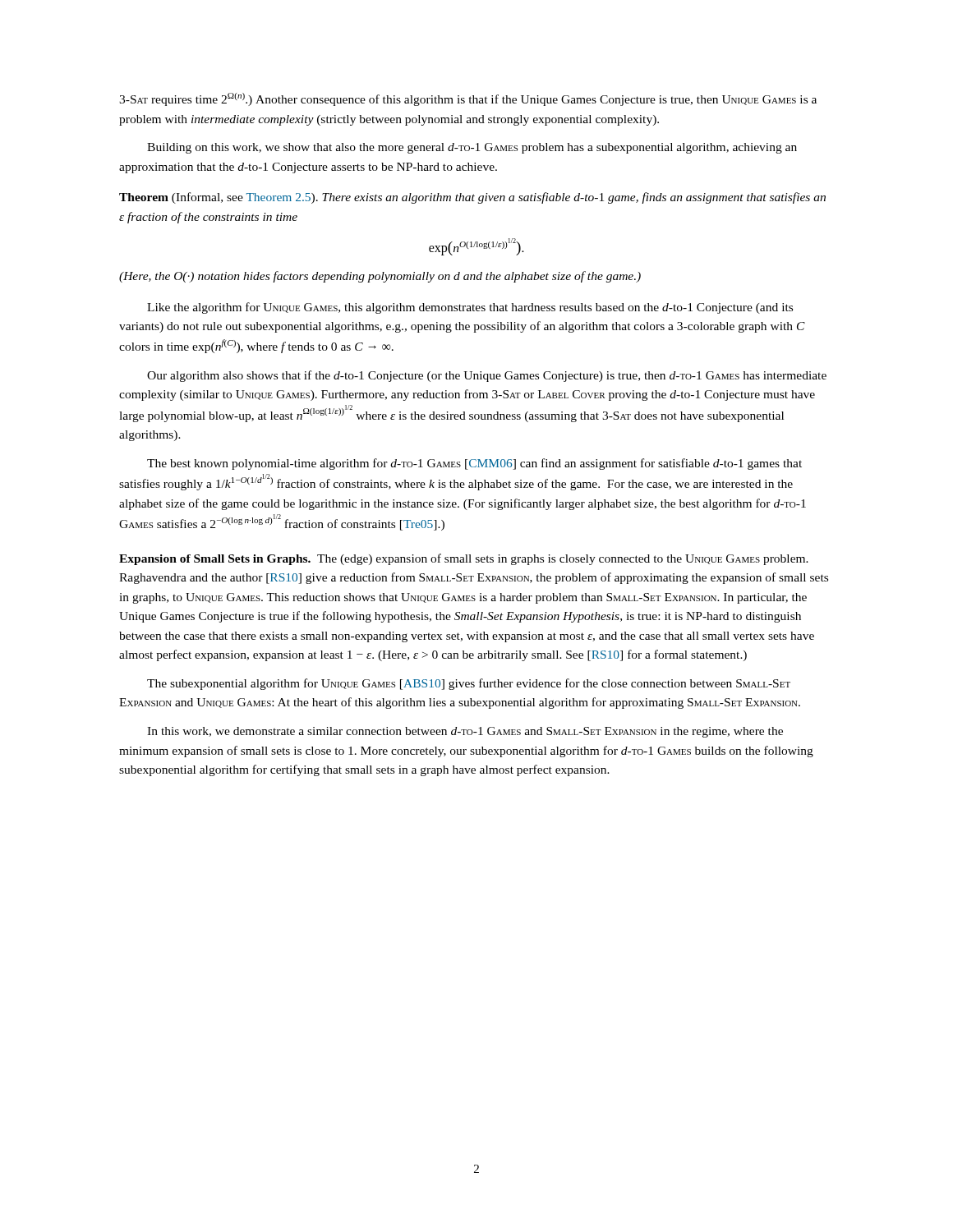Where is the passage that starts "The subexponential algorithm for Unique Games [ABS10] gives"?
Screen dimensions: 1232x953
click(x=476, y=693)
